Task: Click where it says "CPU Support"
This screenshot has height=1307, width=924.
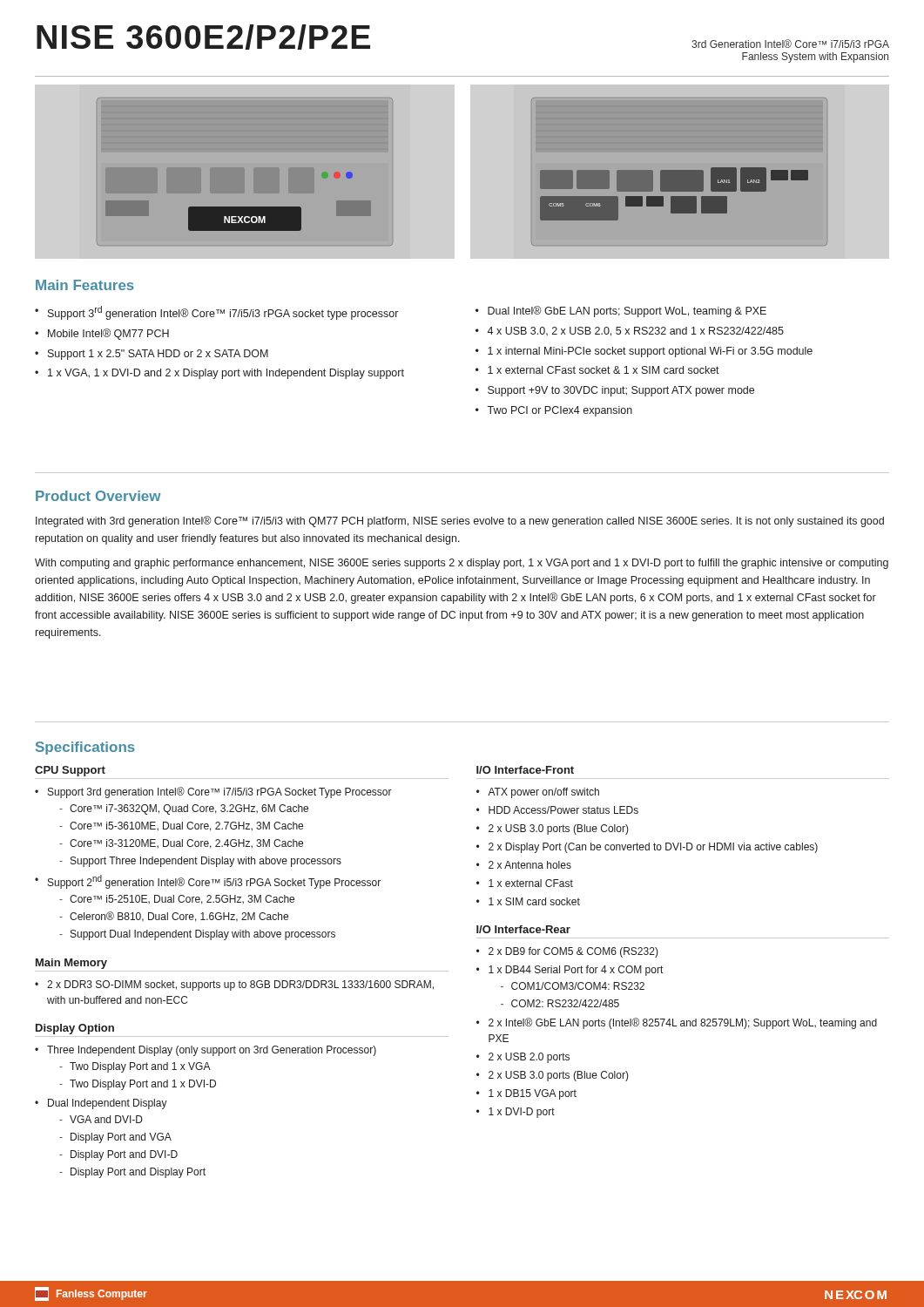Action: 70,770
